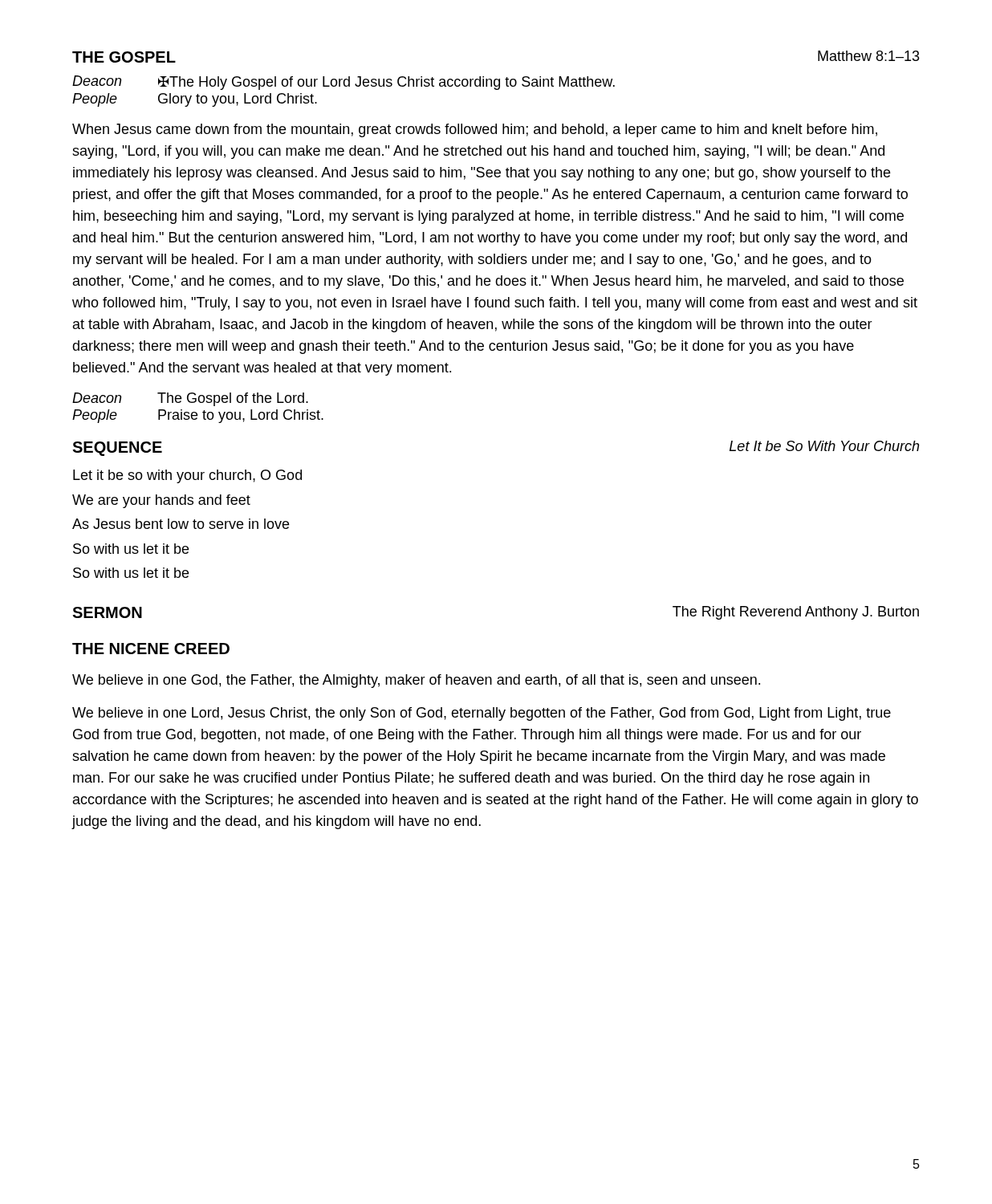
Task: Select the passage starting "Let it be so with"
Action: pos(187,524)
